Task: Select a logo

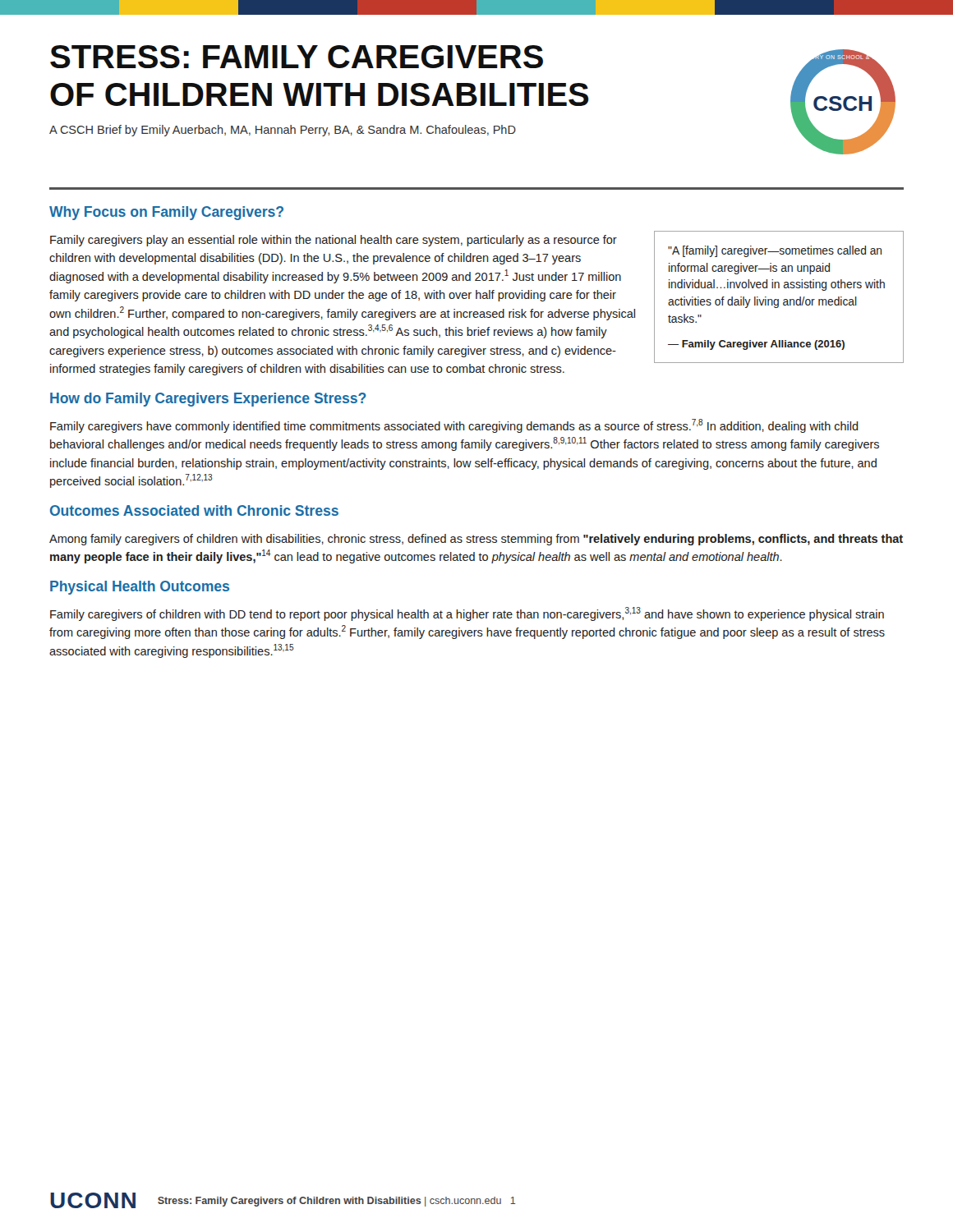Action: coord(843,103)
